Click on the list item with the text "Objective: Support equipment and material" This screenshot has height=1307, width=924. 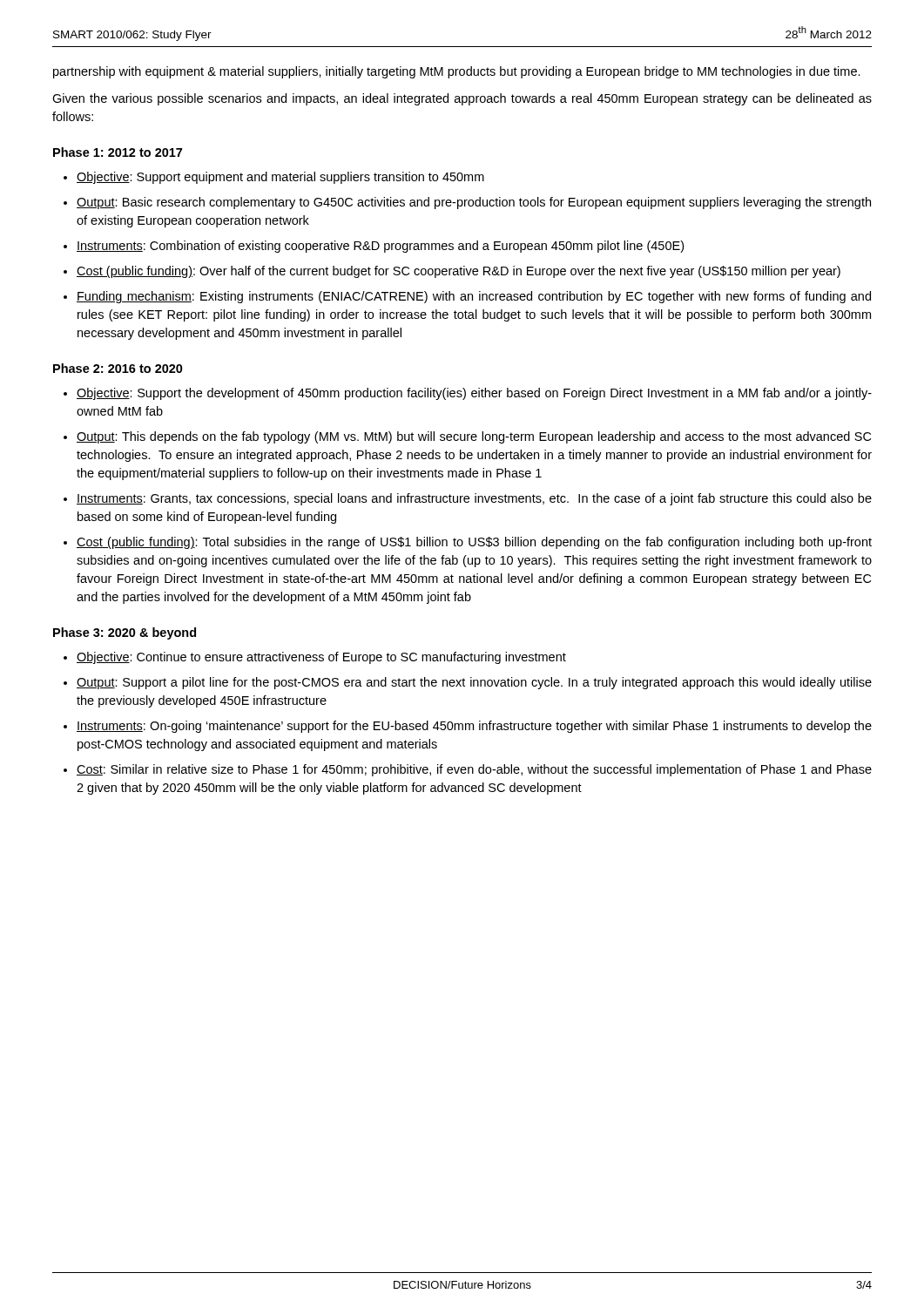point(281,177)
